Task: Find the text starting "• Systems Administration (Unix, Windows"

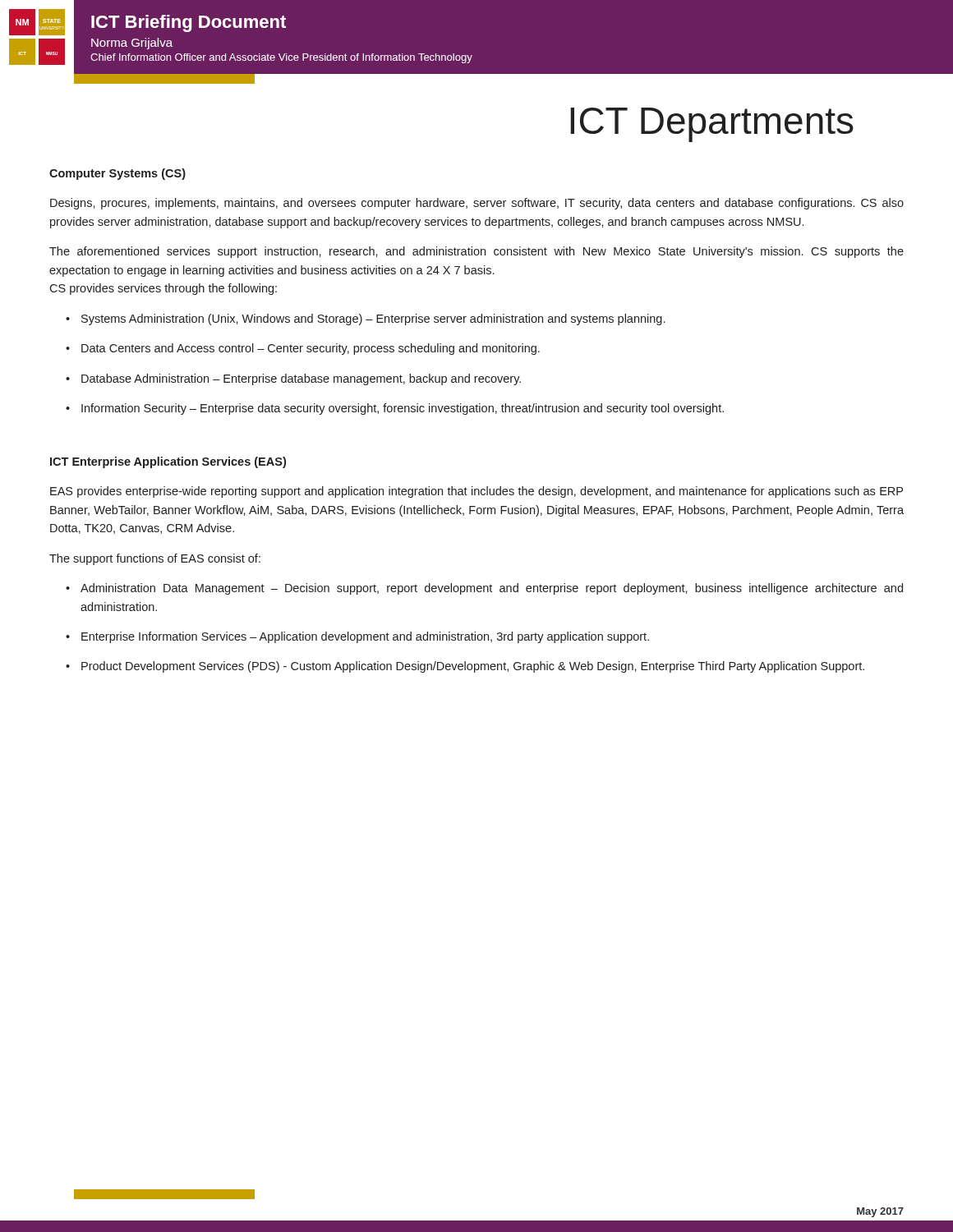Action: (485, 319)
